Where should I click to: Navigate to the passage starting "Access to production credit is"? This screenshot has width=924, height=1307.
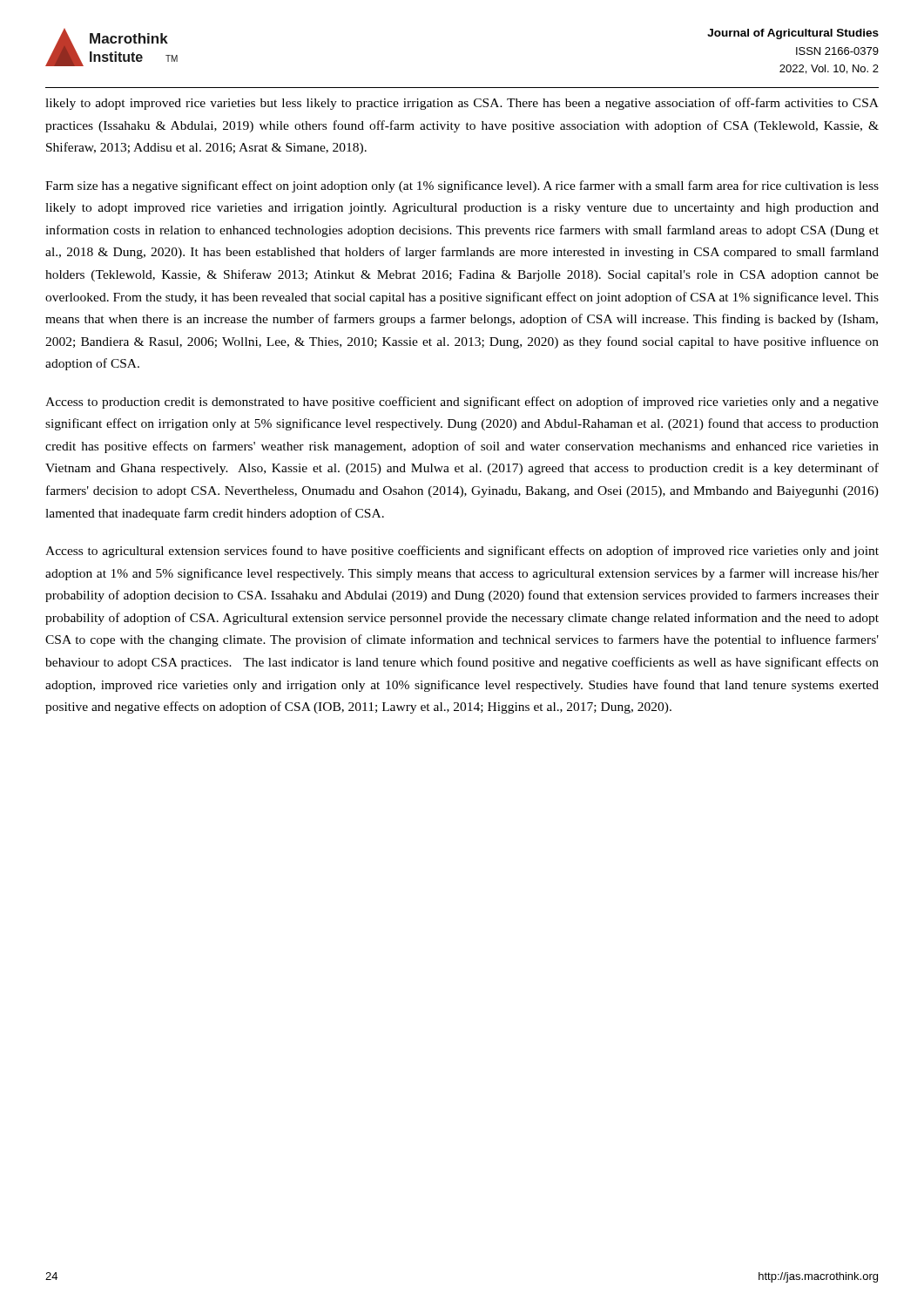click(x=462, y=457)
